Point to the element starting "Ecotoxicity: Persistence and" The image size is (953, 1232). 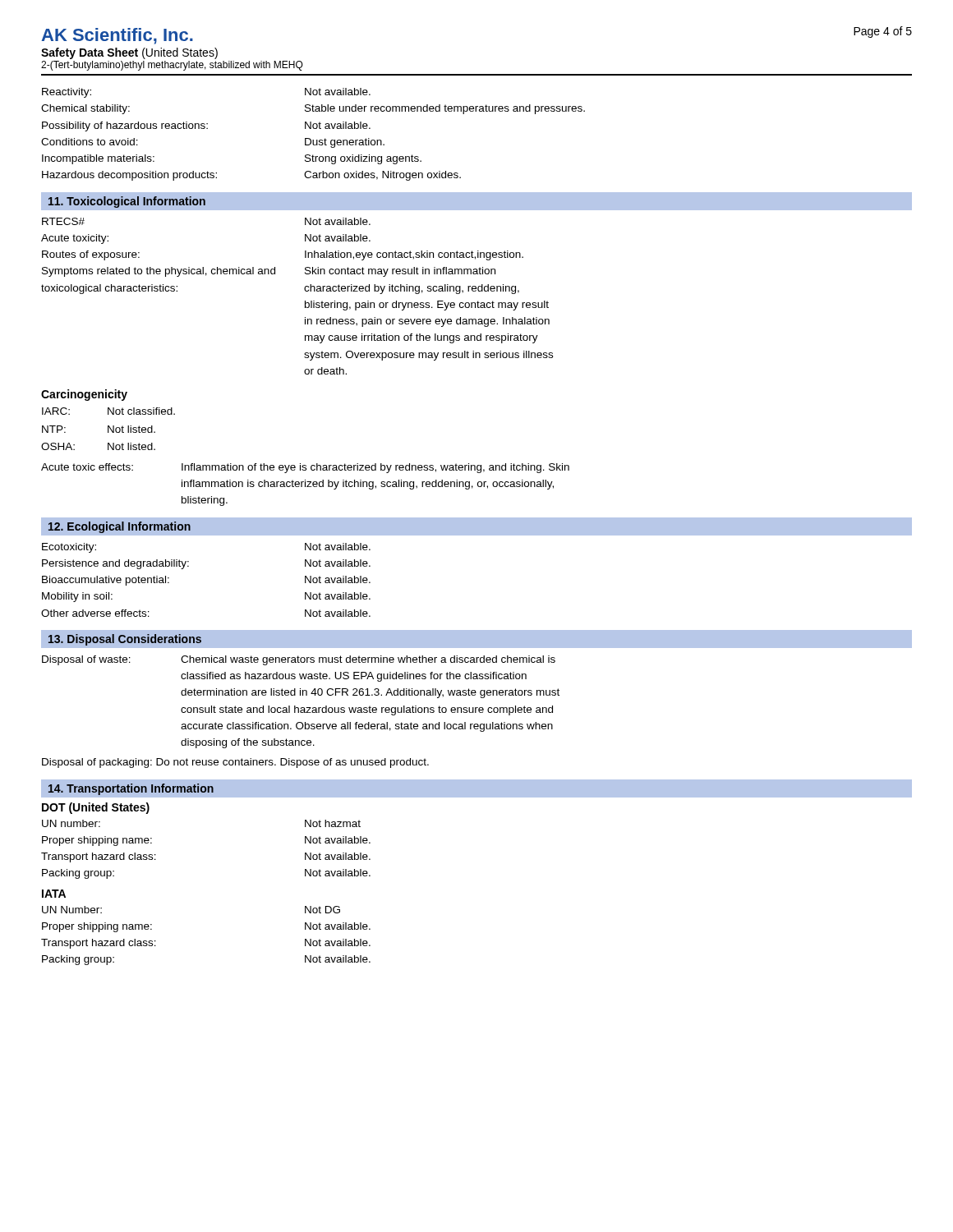click(x=72, y=547)
